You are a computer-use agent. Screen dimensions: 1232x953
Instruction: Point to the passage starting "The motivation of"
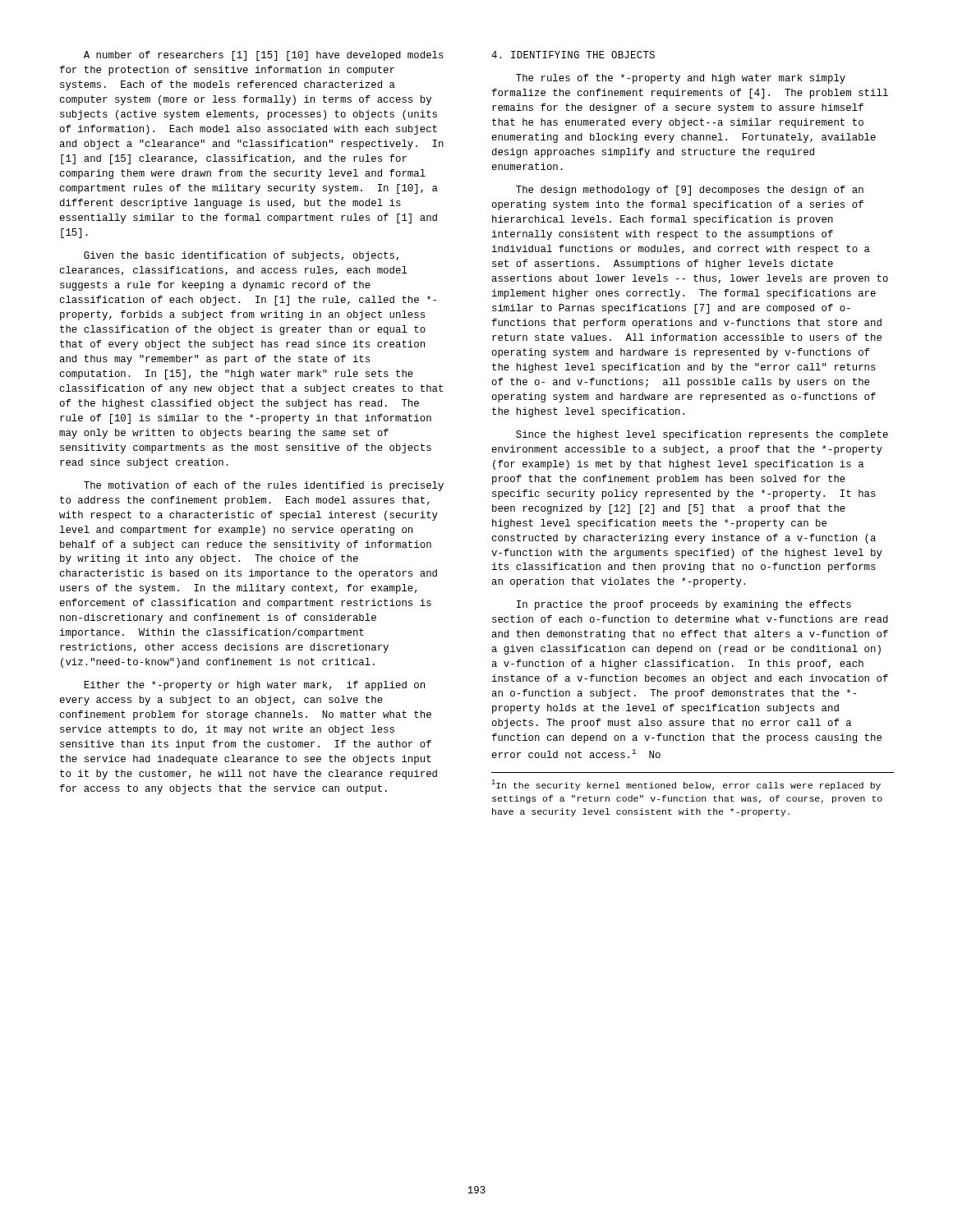[x=252, y=574]
